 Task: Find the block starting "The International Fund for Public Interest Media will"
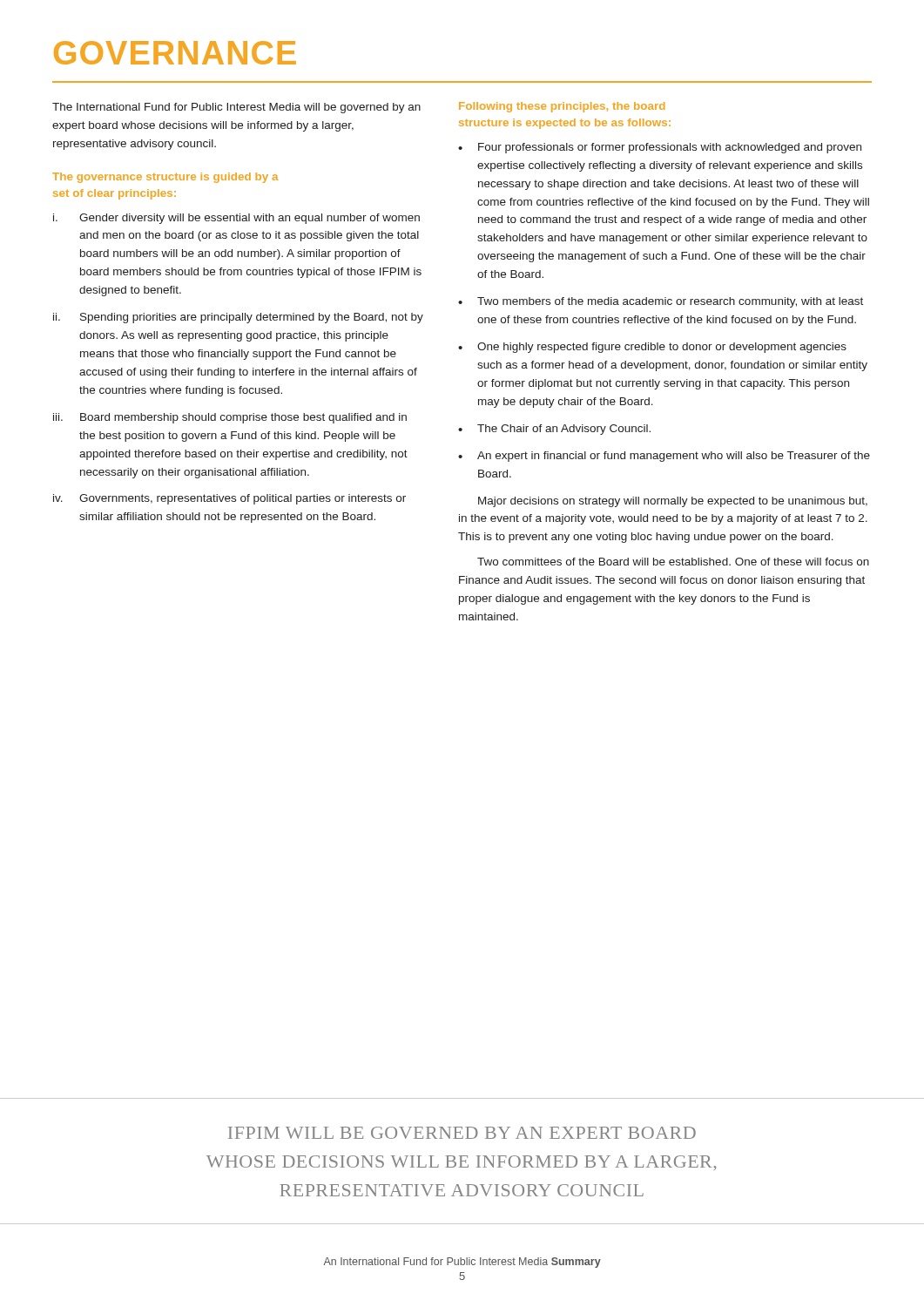point(237,125)
